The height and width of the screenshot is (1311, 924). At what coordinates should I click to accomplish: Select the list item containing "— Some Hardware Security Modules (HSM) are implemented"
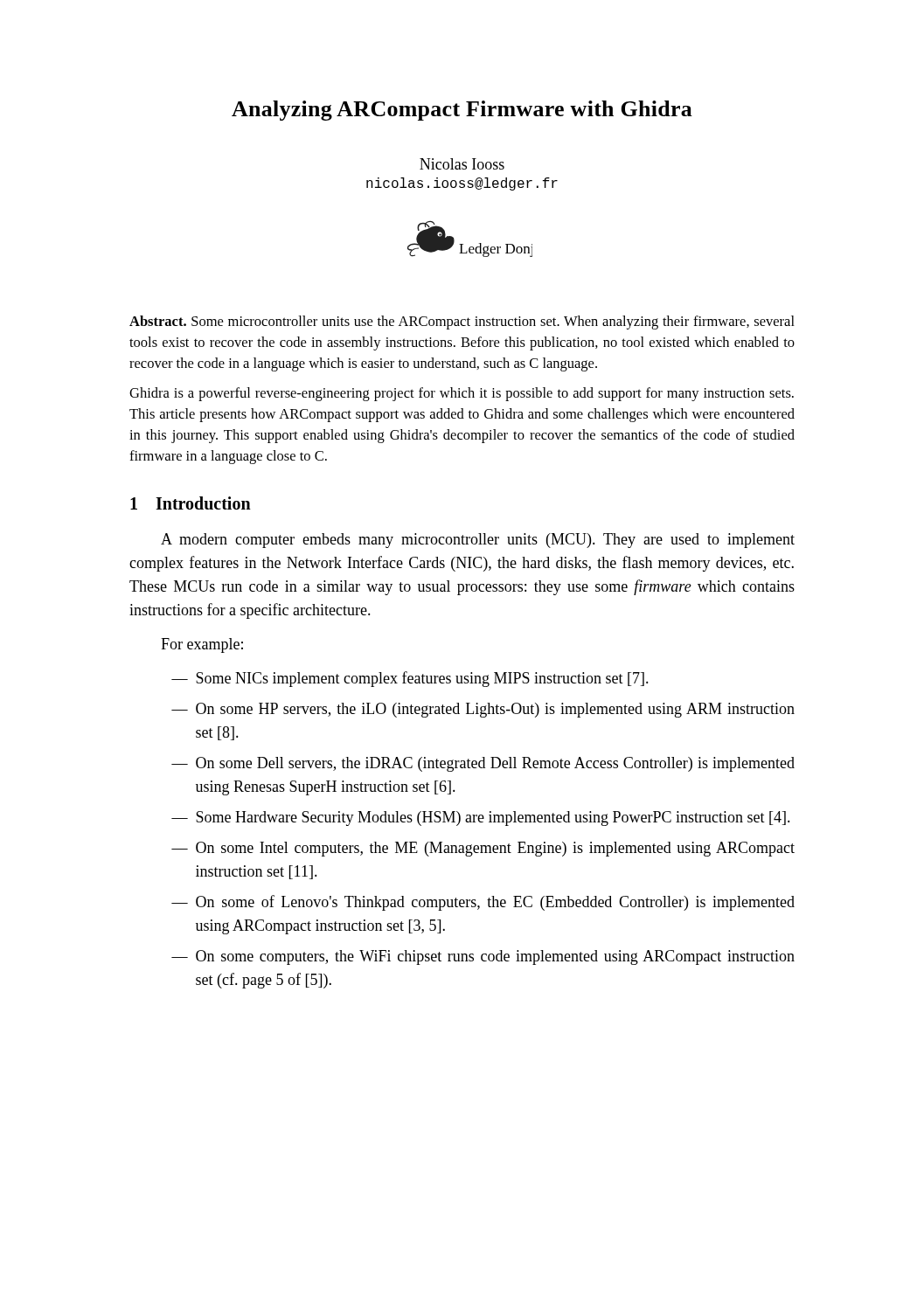pos(474,818)
